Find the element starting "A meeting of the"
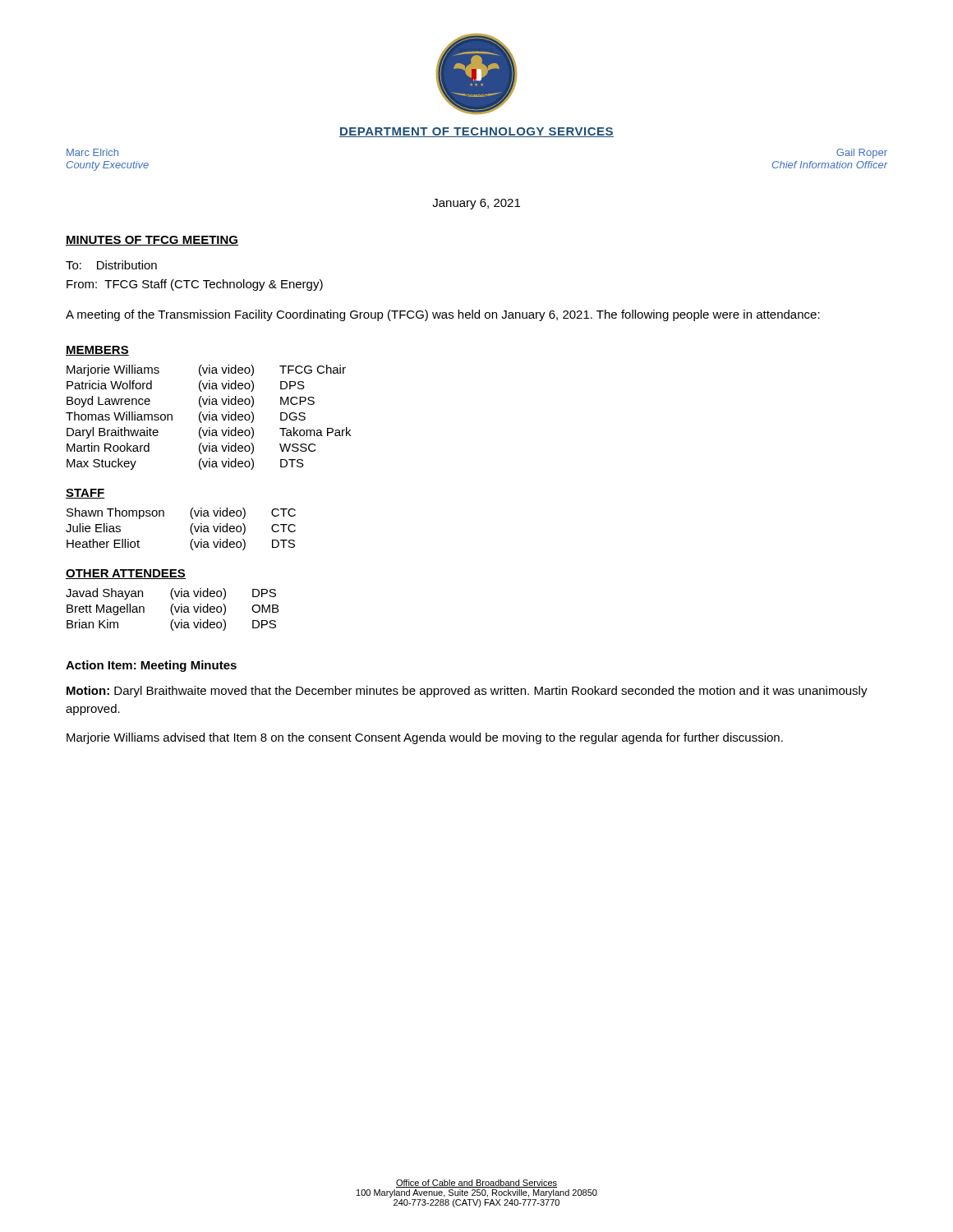 pyautogui.click(x=443, y=314)
